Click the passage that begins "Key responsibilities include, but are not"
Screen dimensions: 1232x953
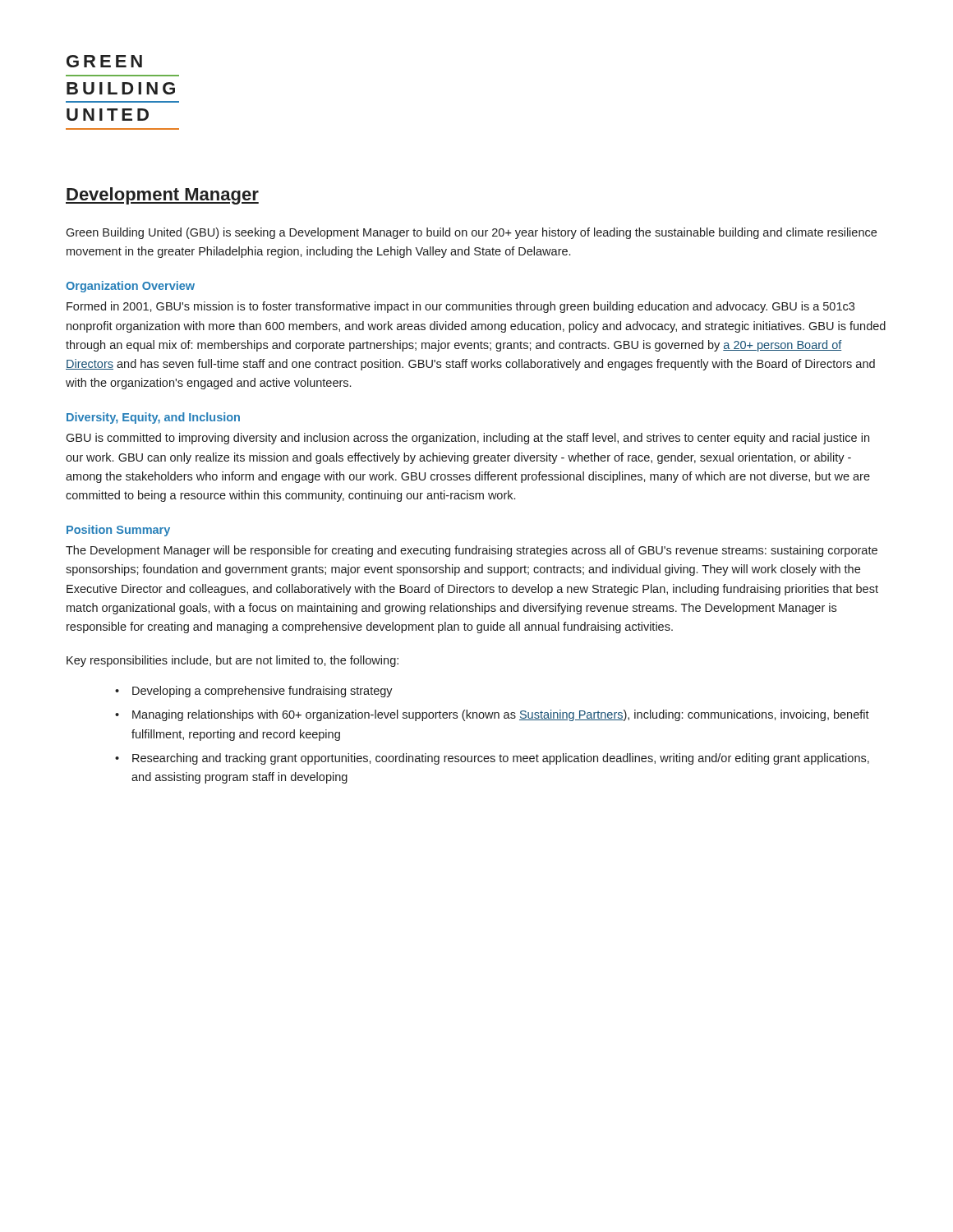pyautogui.click(x=233, y=660)
